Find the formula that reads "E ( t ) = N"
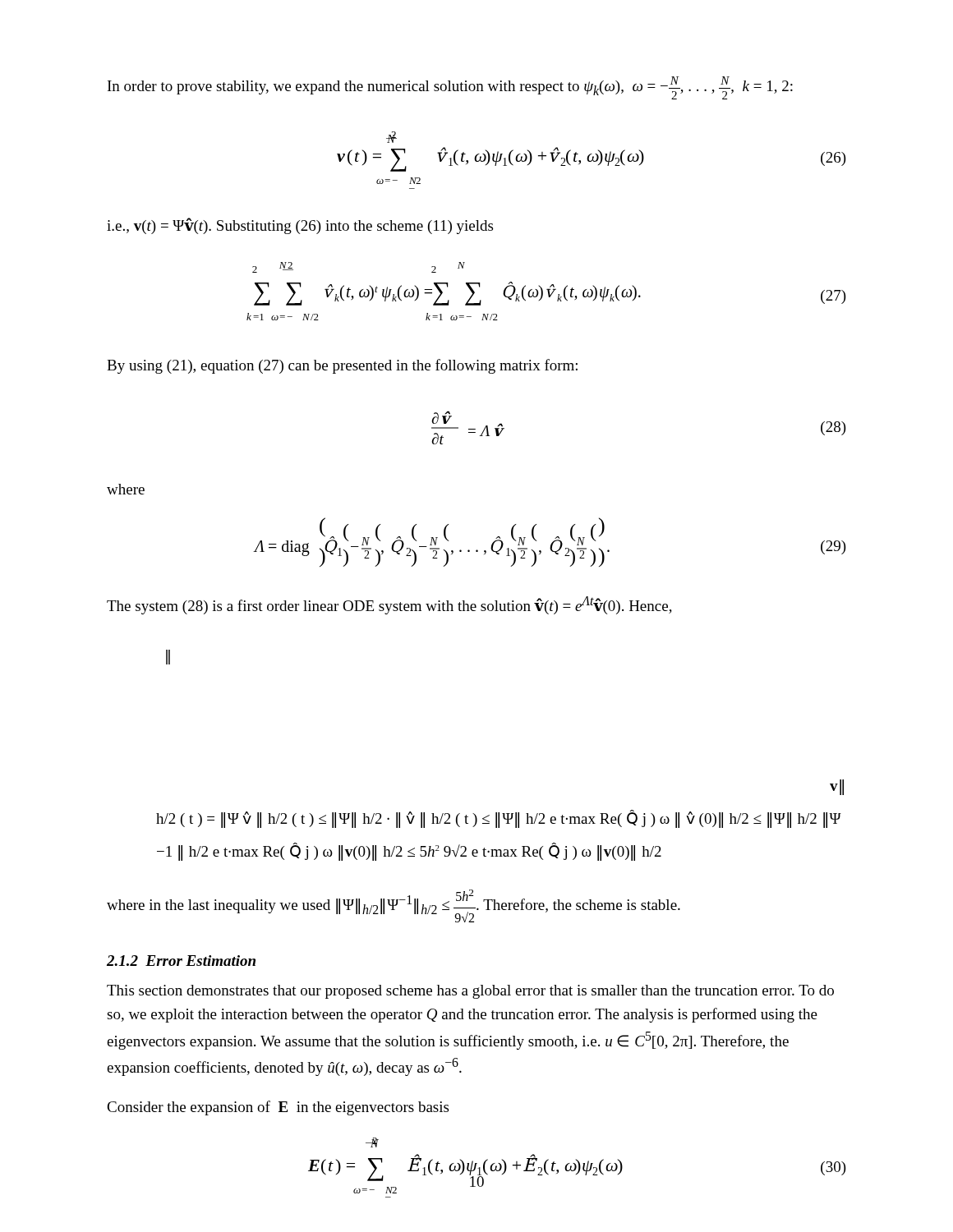The width and height of the screenshot is (953, 1232). (573, 1167)
